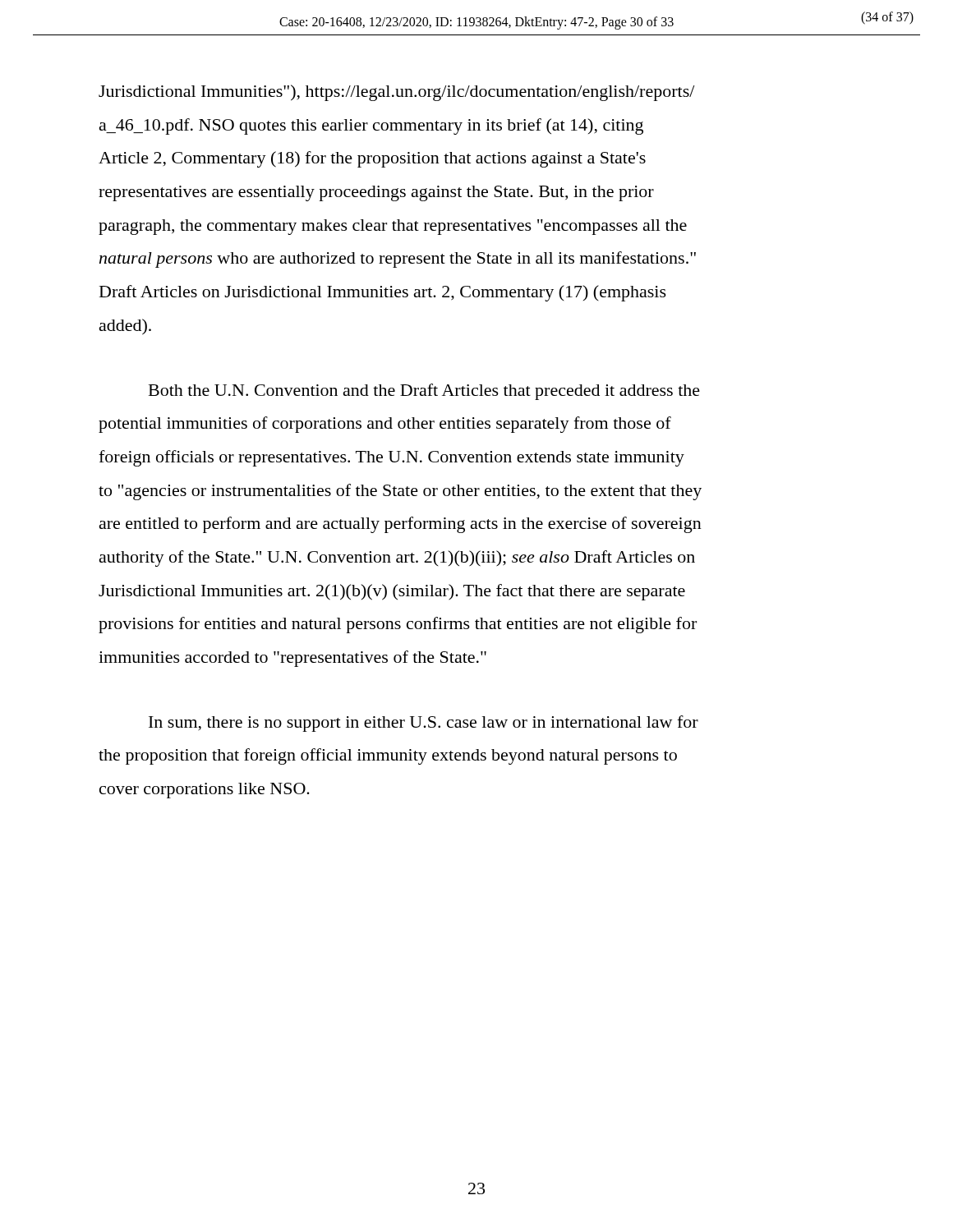Screen dimensions: 1232x953
Task: Navigate to the text block starting "In sum, there is no support in either"
Action: click(398, 755)
